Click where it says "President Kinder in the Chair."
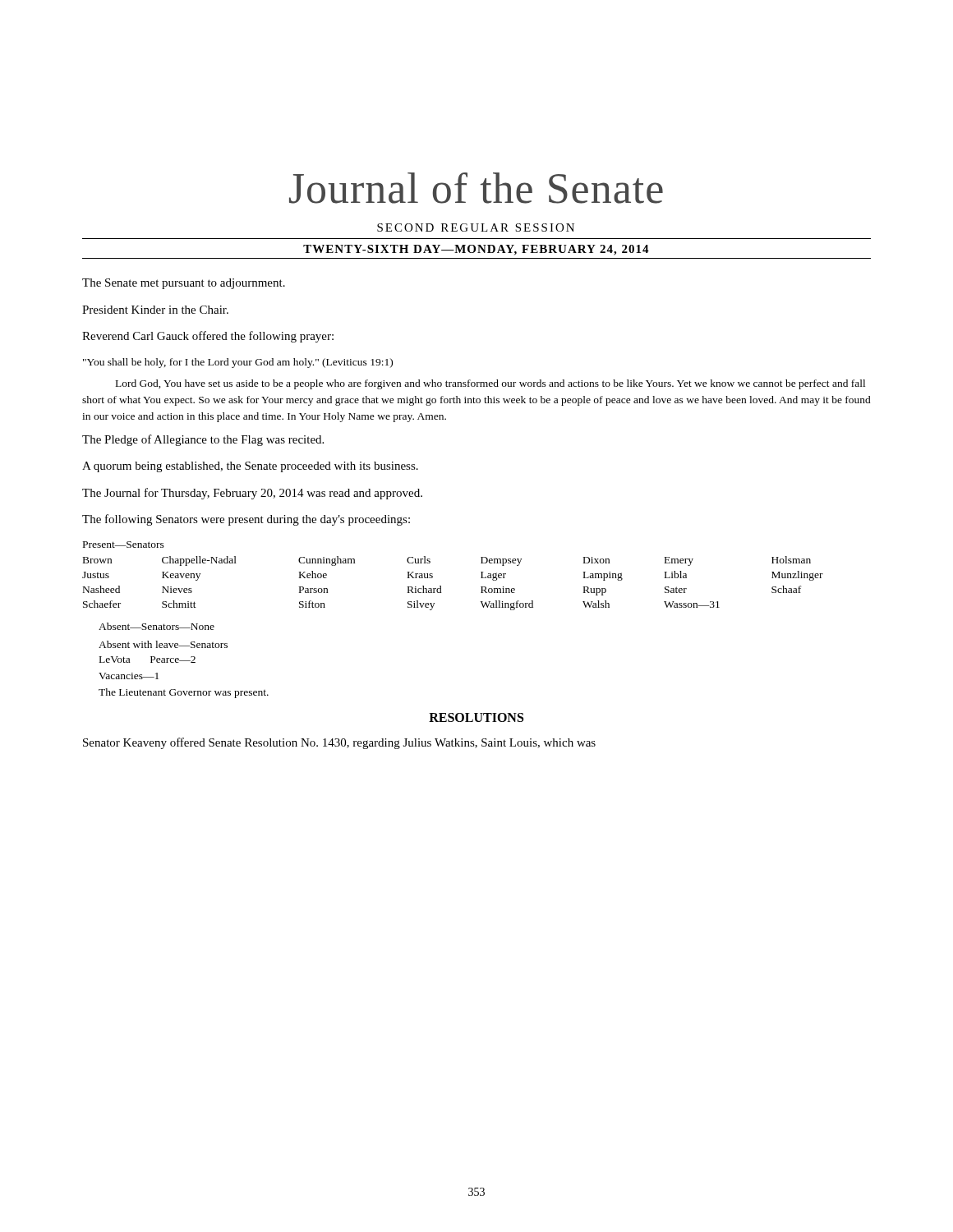 coord(156,309)
